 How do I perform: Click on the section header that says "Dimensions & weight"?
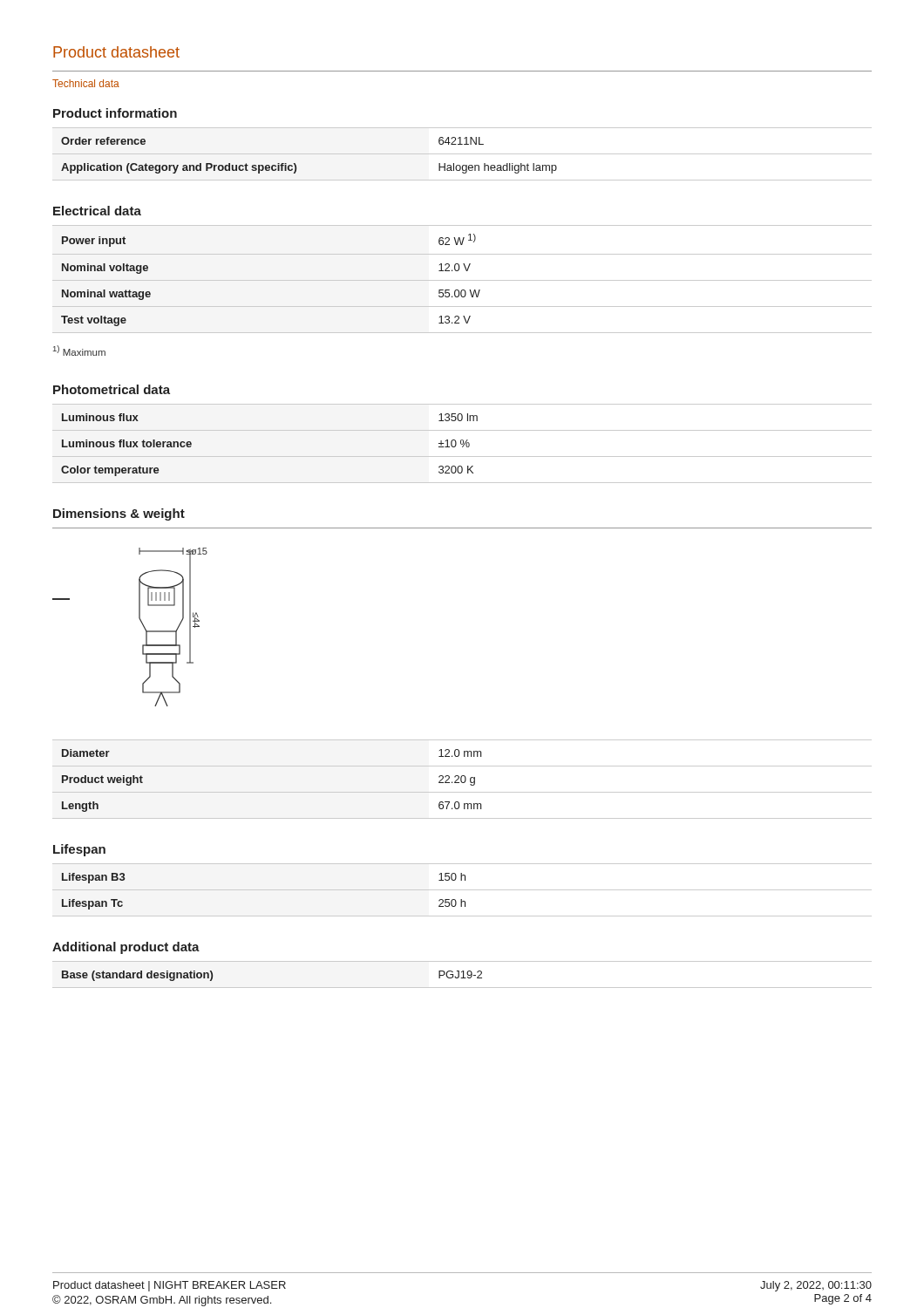119,514
